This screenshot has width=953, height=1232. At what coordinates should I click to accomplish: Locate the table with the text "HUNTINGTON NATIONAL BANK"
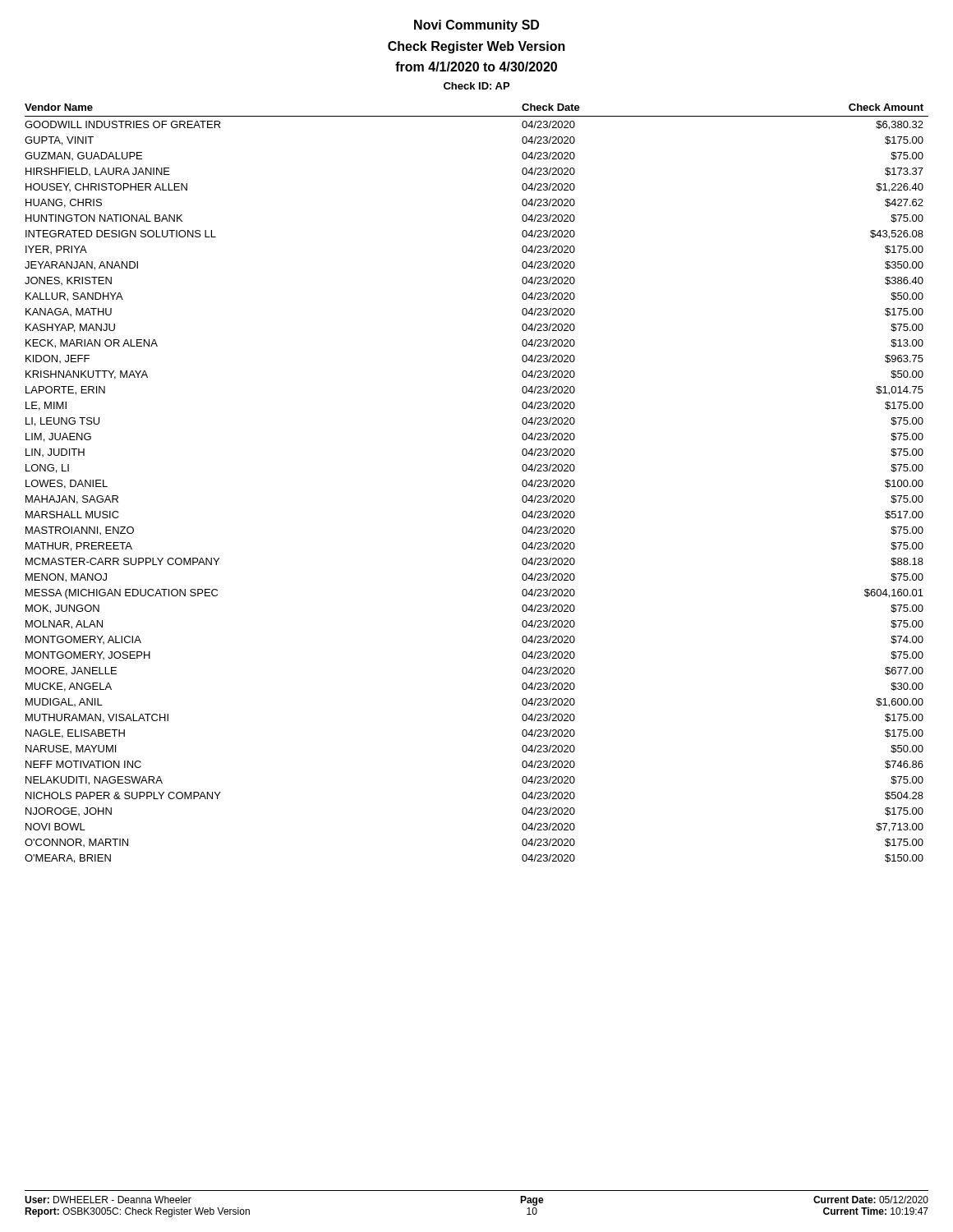[x=476, y=482]
